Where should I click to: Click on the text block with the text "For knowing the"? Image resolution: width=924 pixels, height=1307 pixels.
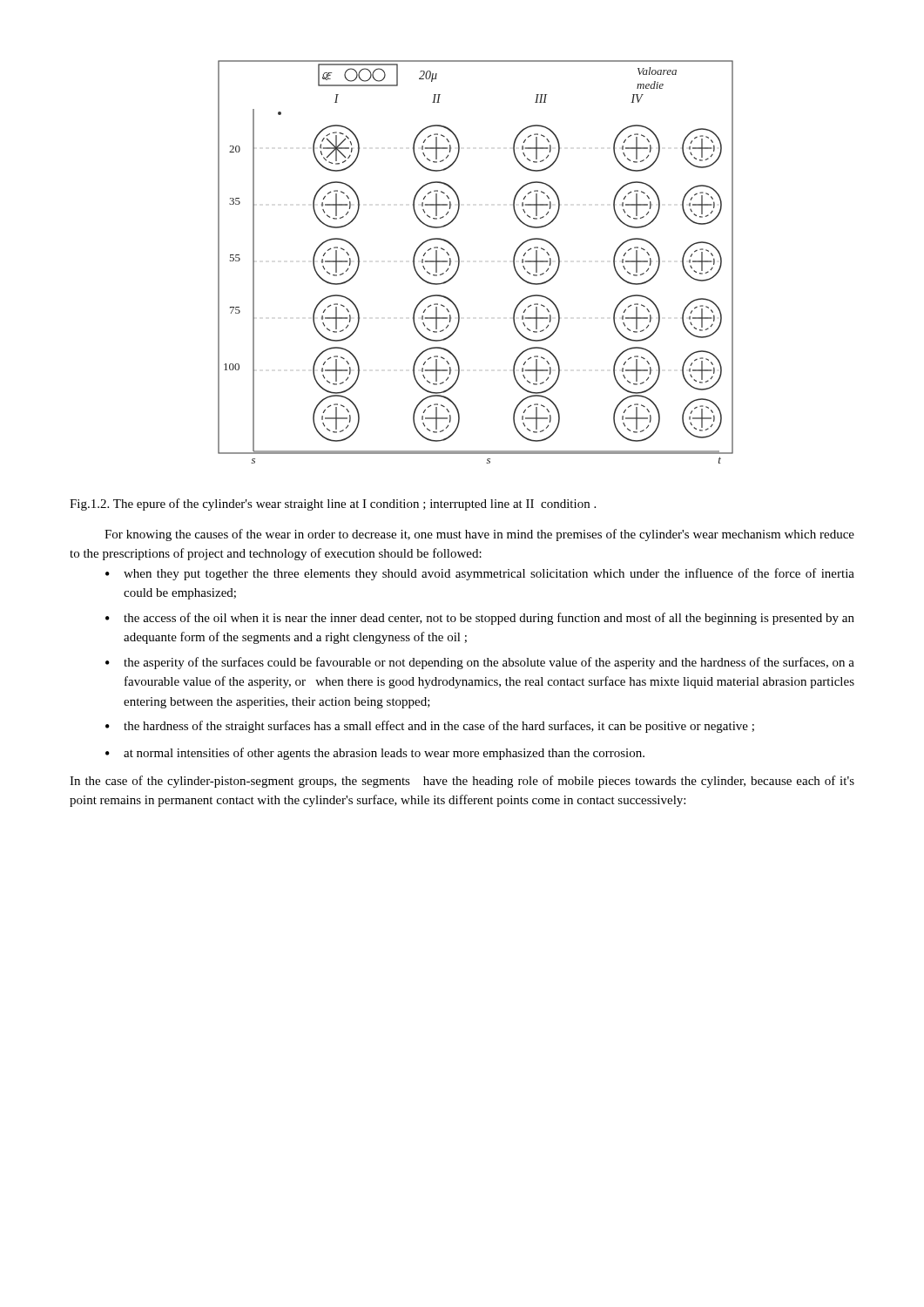(462, 544)
